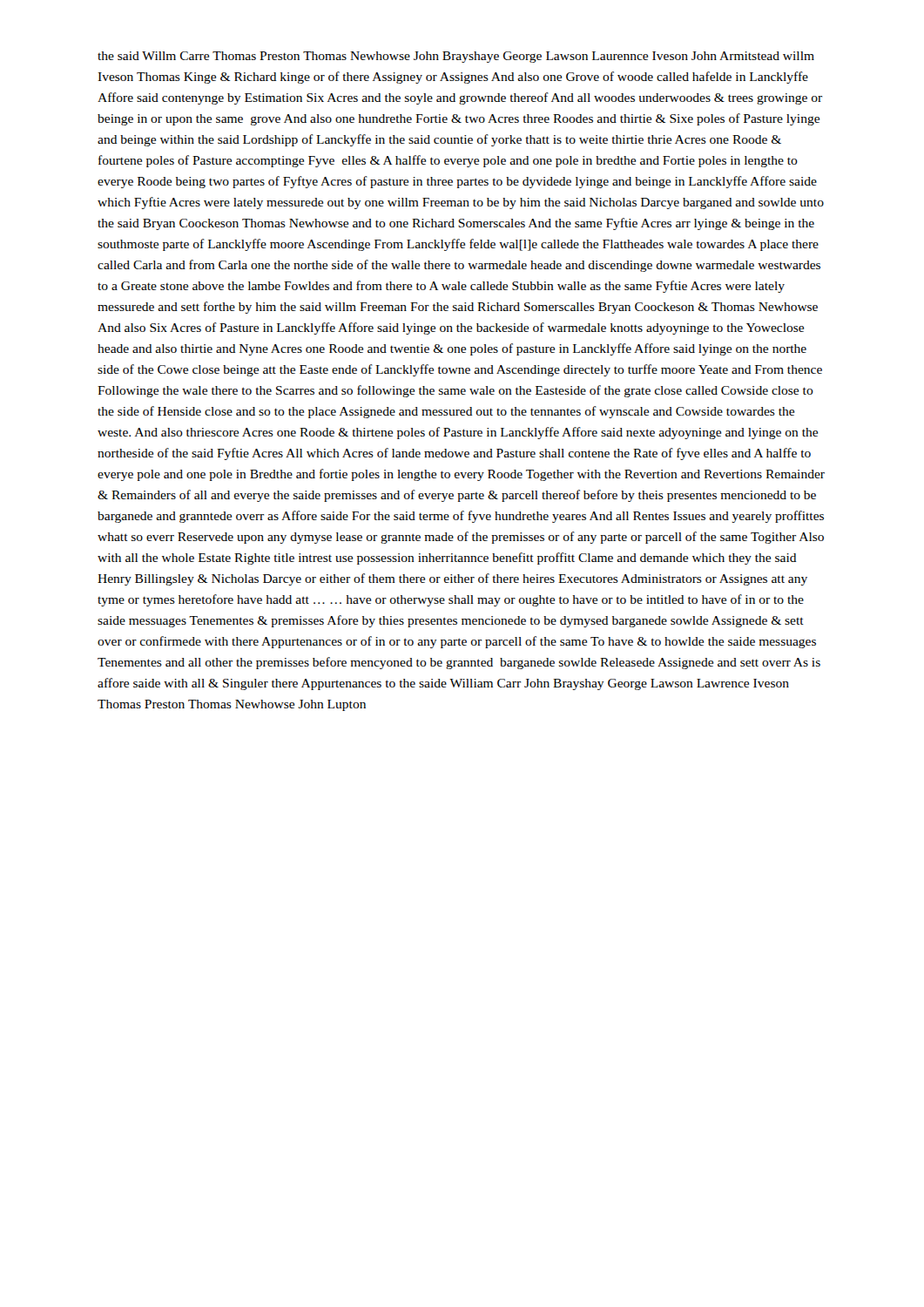Find the text block starting "the said Willm Carre Thomas Preston"

[461, 380]
